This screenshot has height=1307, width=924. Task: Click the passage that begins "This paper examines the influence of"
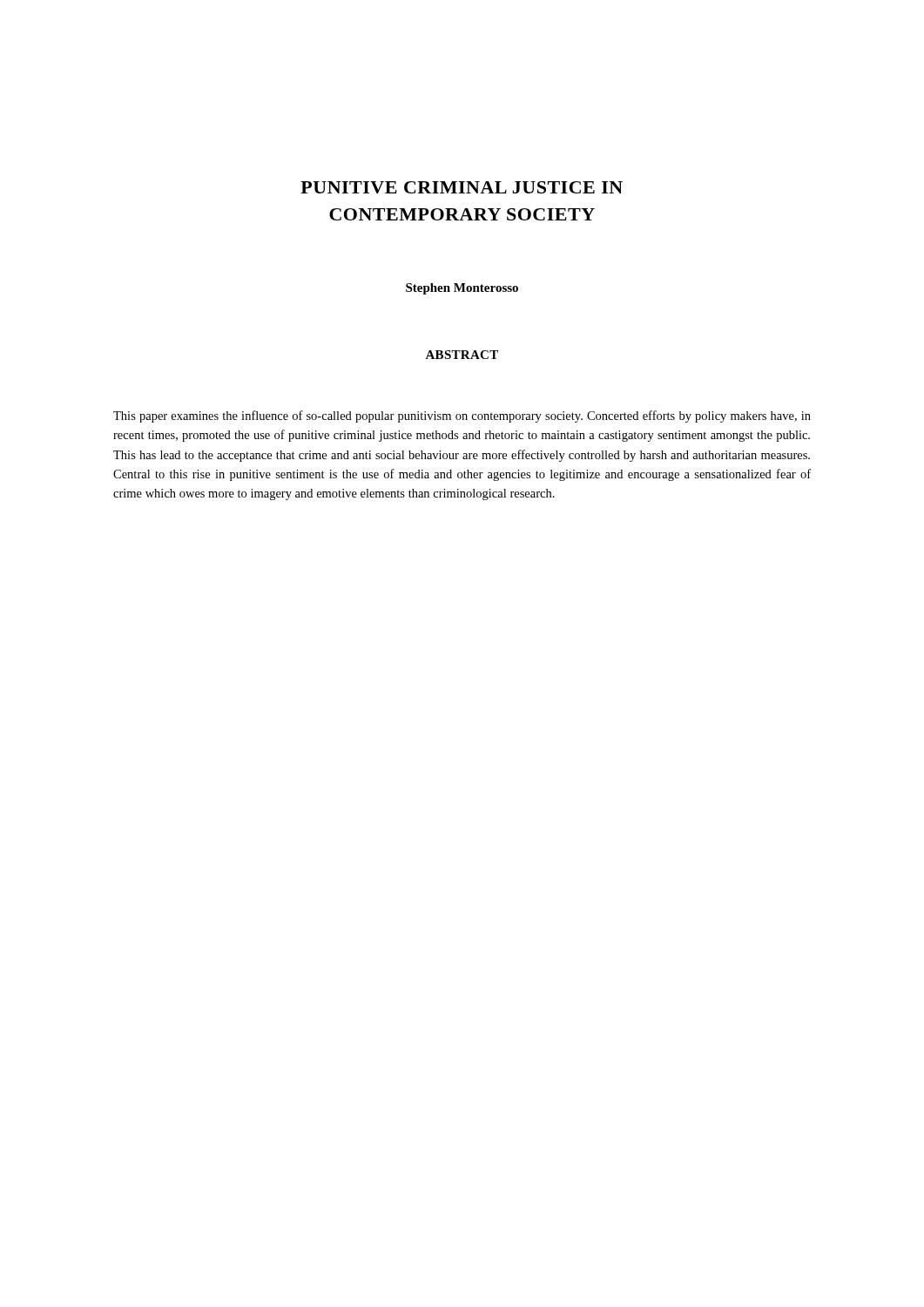pyautogui.click(x=462, y=454)
